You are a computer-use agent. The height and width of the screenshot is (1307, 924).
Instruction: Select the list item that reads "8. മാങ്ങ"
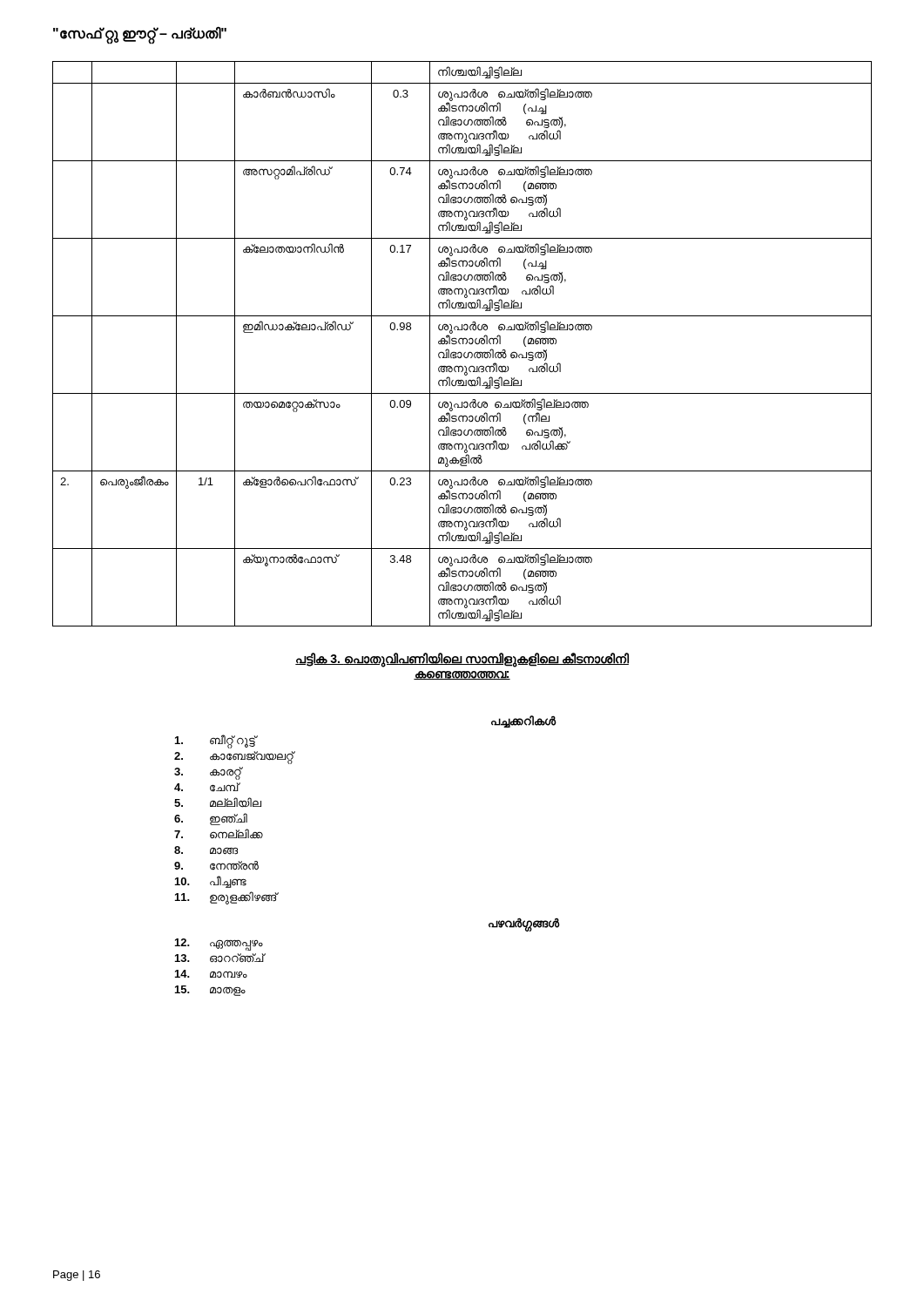pyautogui.click(x=206, y=850)
